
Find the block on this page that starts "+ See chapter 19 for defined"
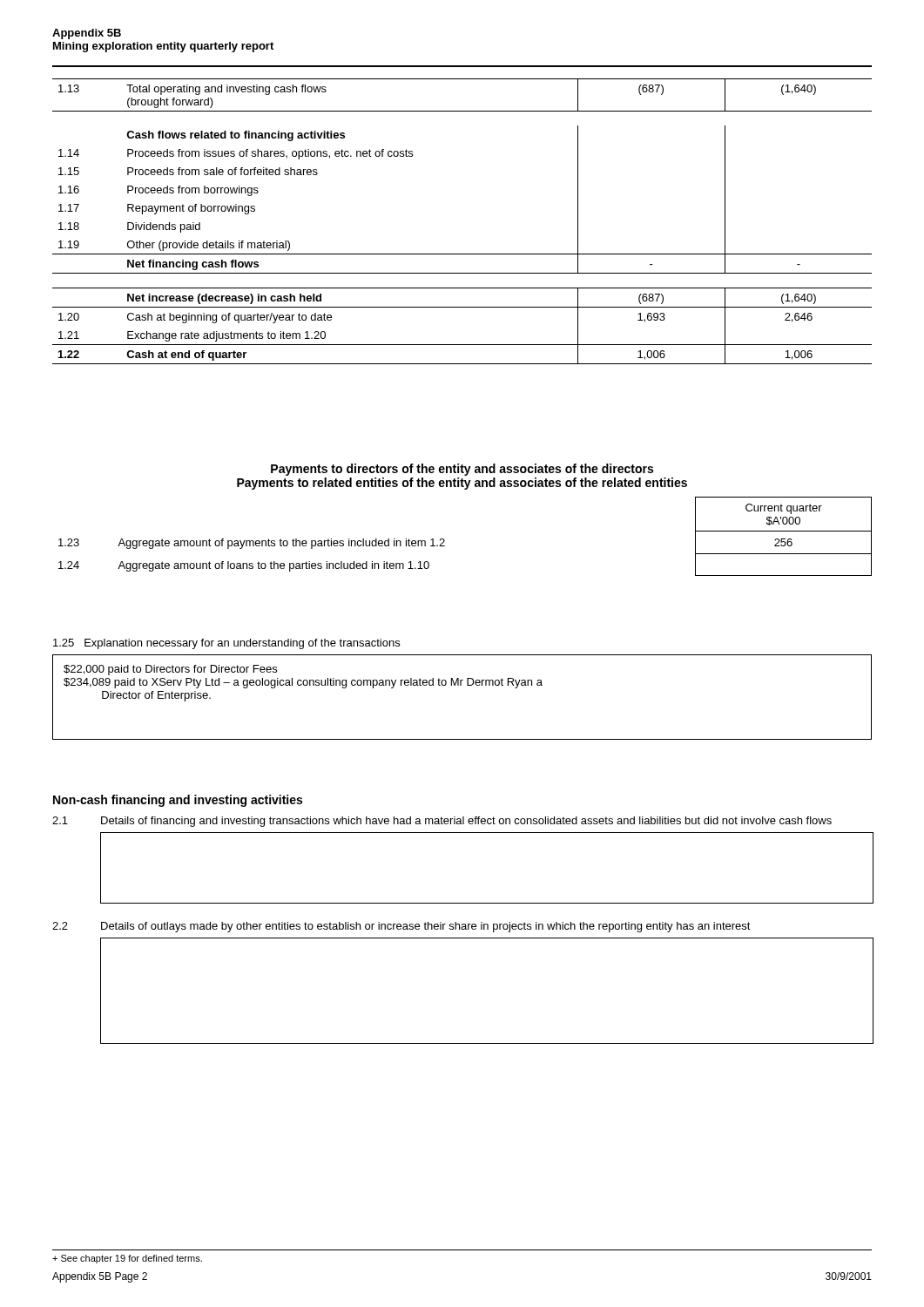coord(128,1258)
